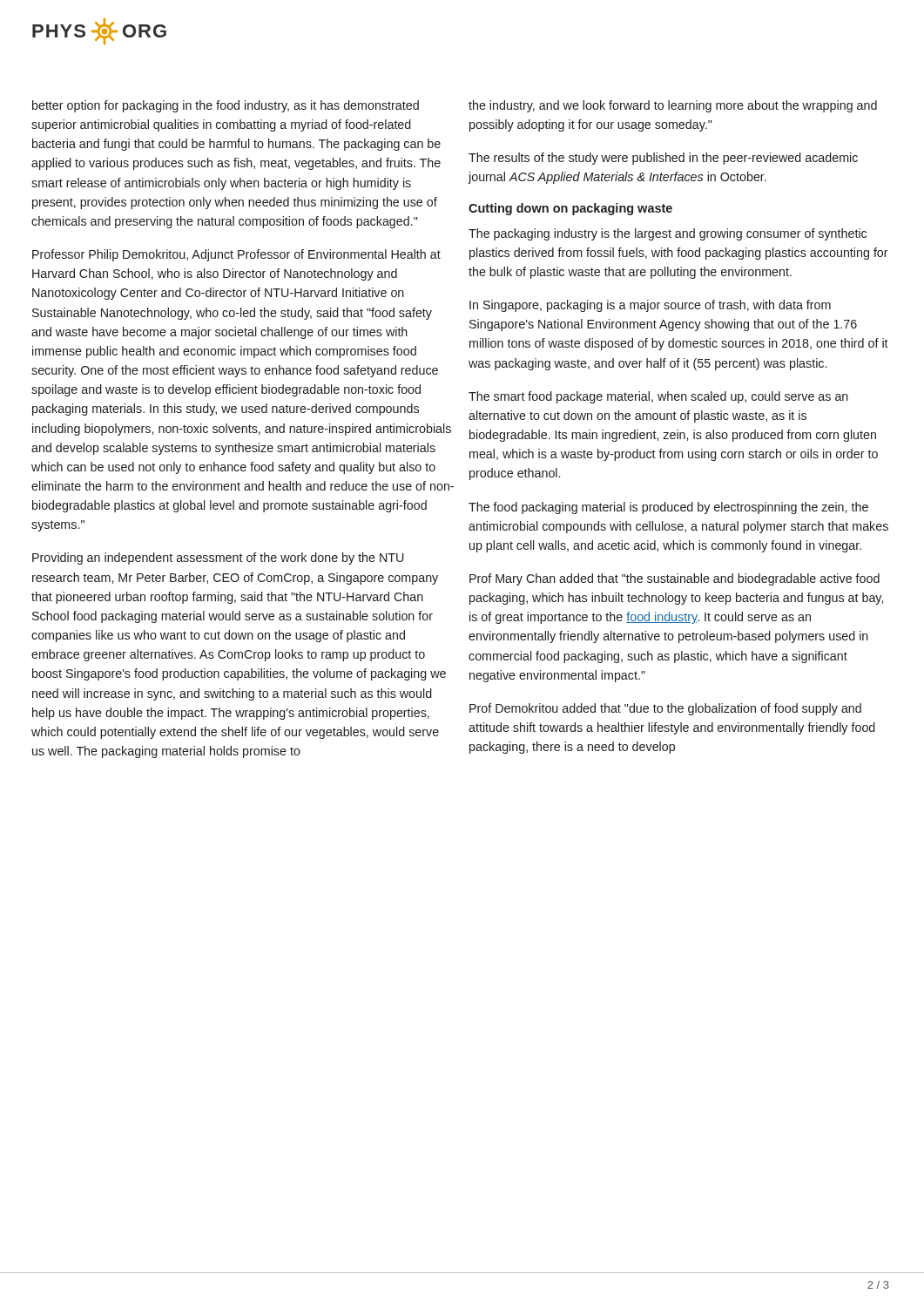Point to "Cutting down on packaging waste"

click(x=571, y=208)
